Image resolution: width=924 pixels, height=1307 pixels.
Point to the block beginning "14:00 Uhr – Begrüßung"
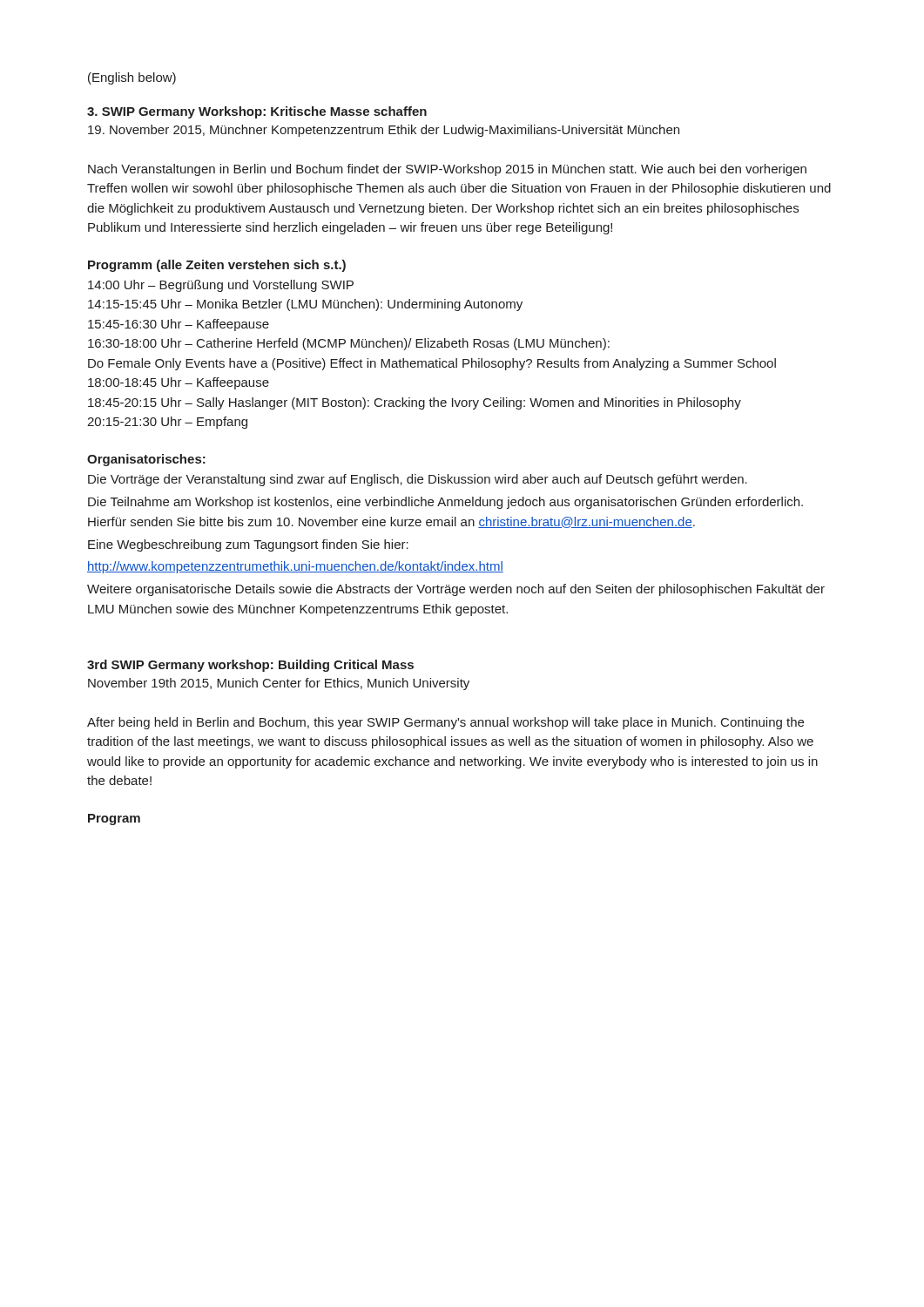[221, 284]
